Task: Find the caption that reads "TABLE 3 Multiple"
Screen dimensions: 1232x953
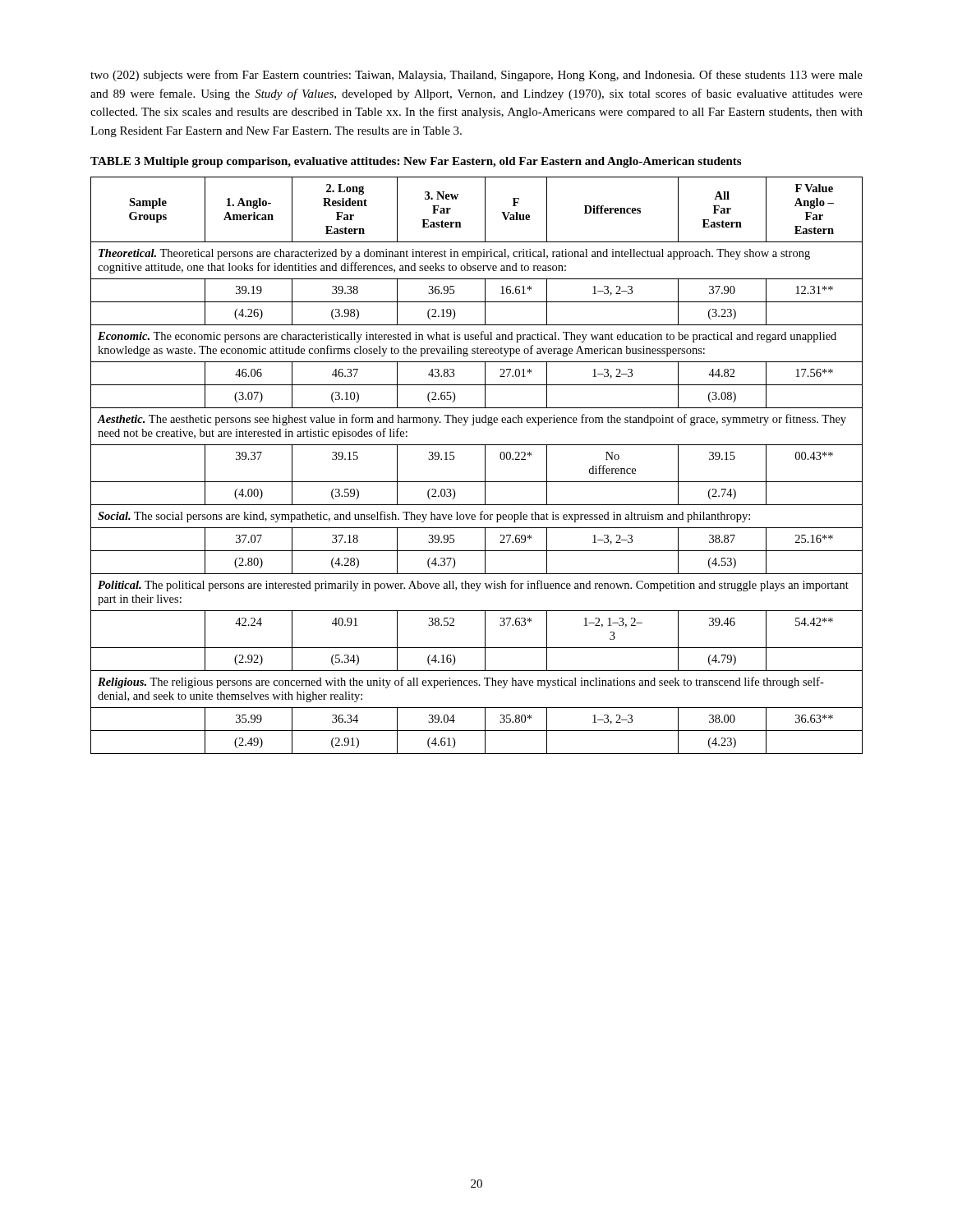Action: pos(416,161)
